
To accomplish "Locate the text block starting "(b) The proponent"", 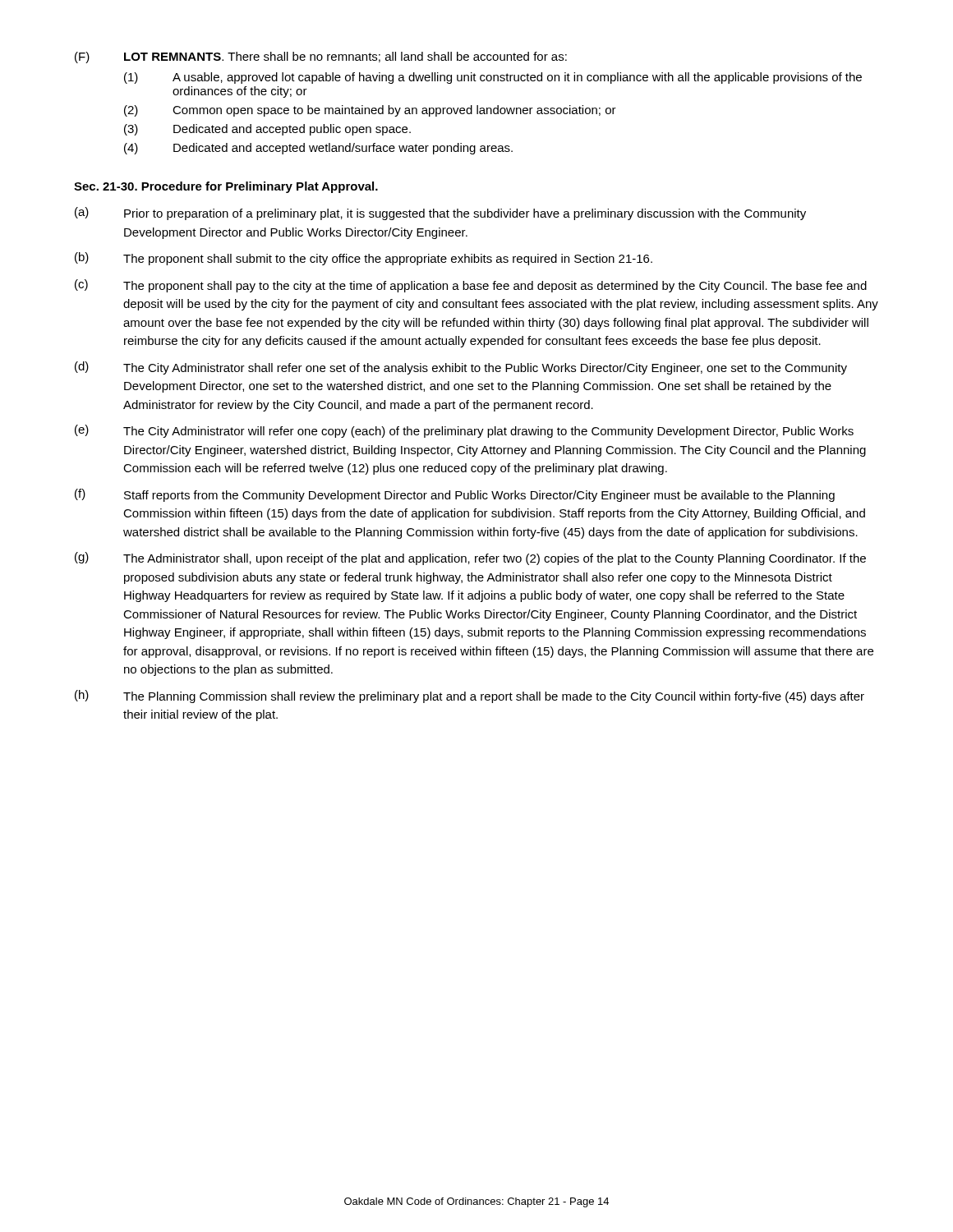I will click(476, 259).
